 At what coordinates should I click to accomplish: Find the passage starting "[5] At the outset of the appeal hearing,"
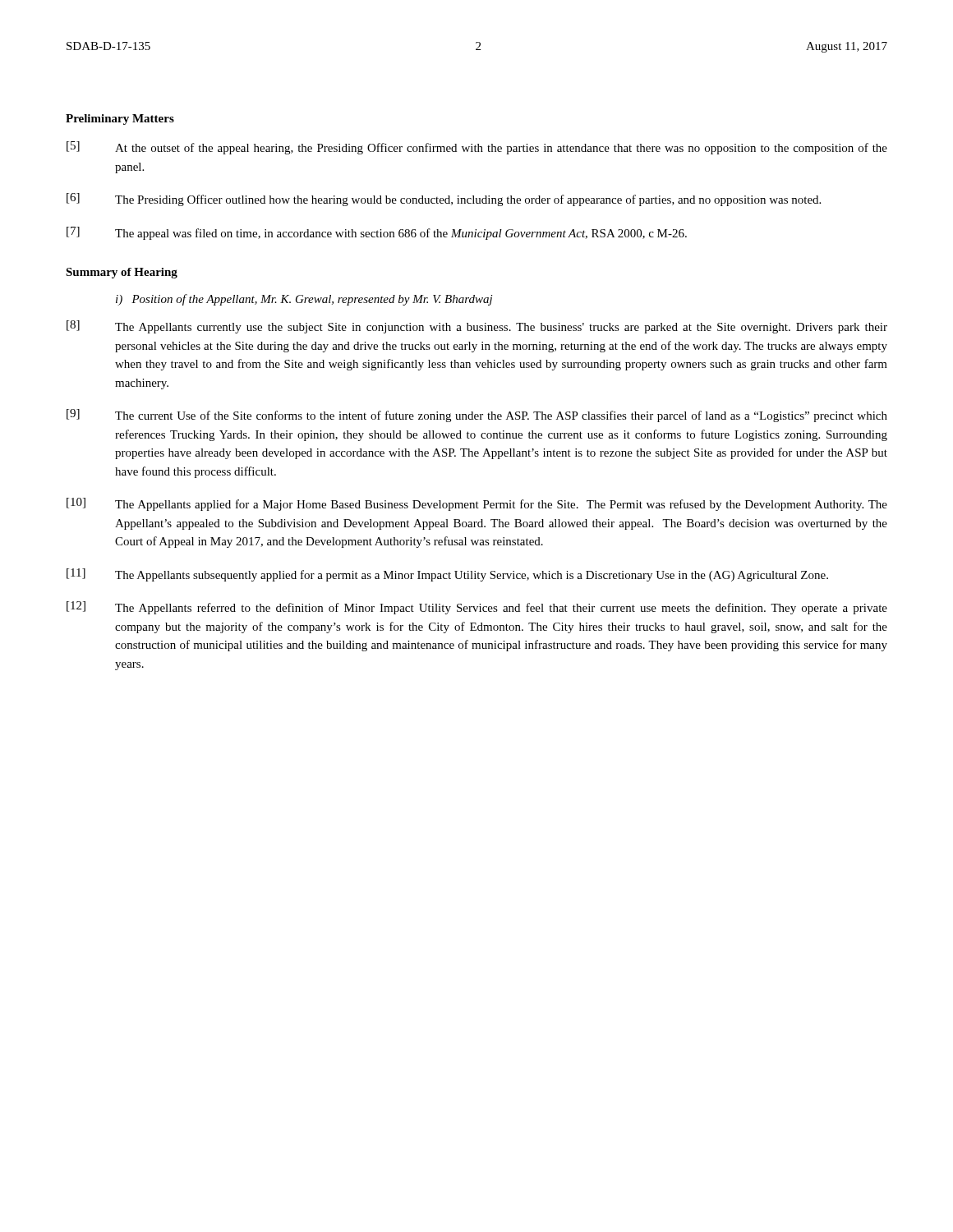click(x=476, y=157)
